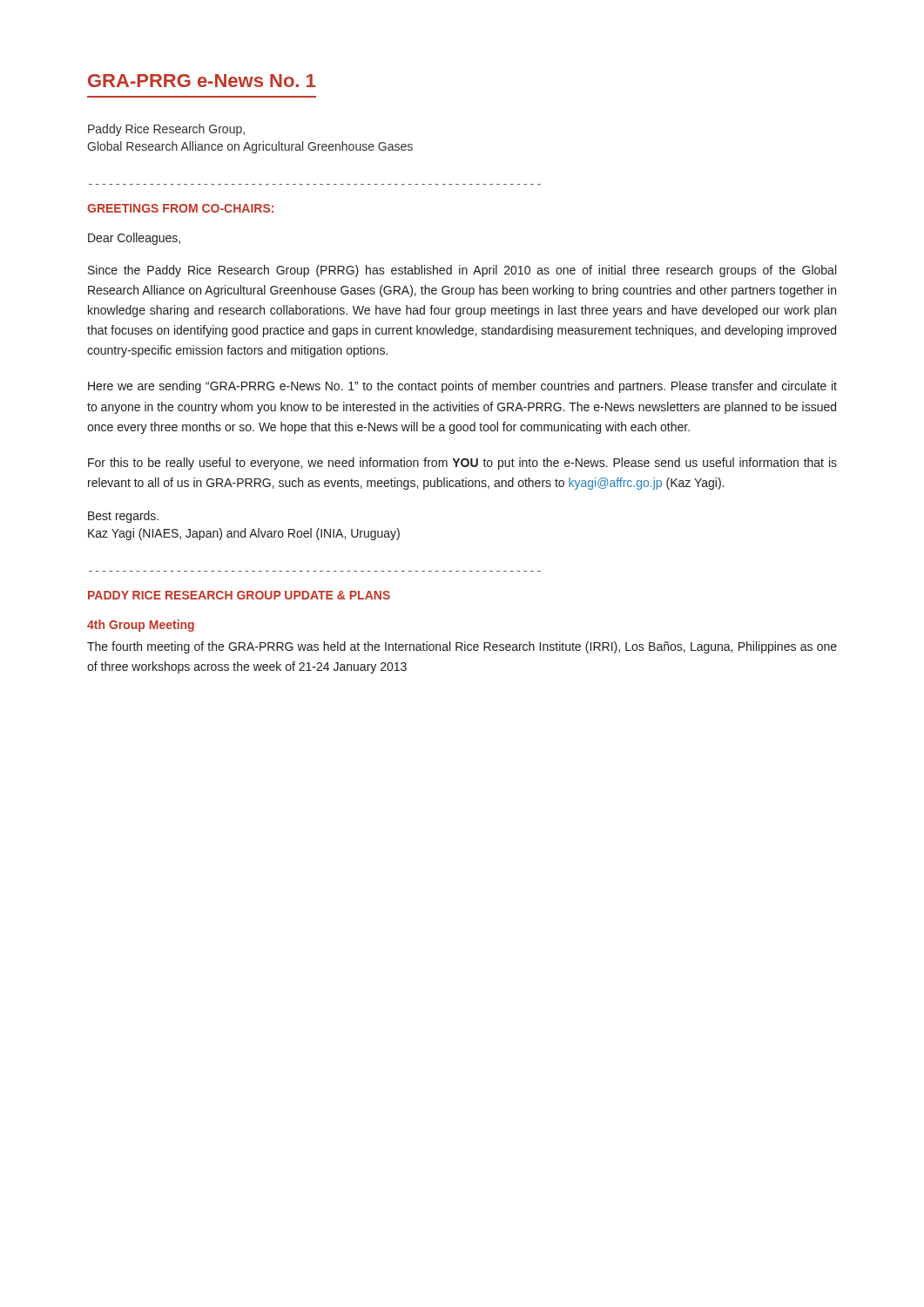Viewport: 924px width, 1307px height.
Task: Select the text that says "Paddy Rice Research Group,"
Action: (x=166, y=129)
